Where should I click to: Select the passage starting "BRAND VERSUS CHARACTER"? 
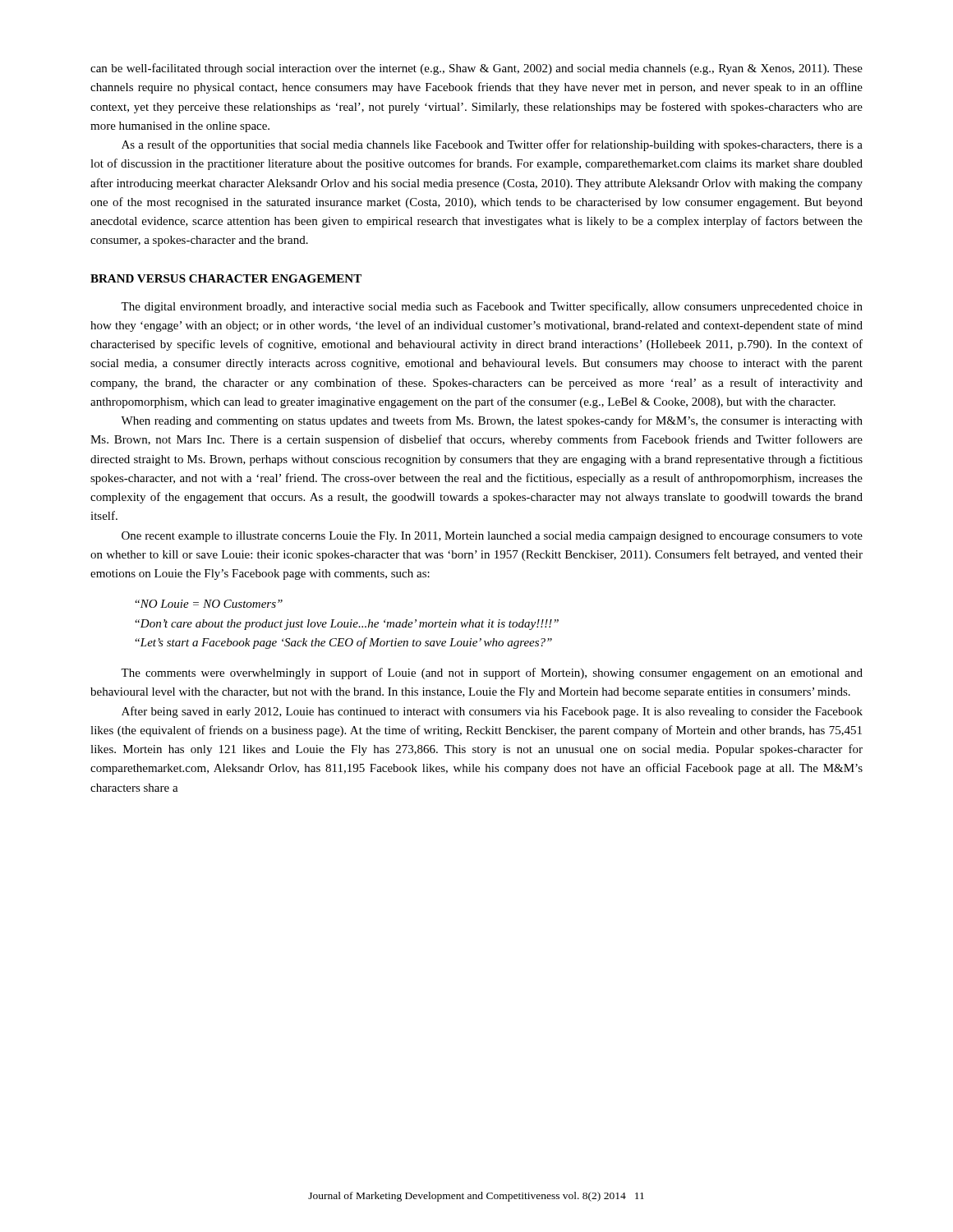[x=226, y=278]
